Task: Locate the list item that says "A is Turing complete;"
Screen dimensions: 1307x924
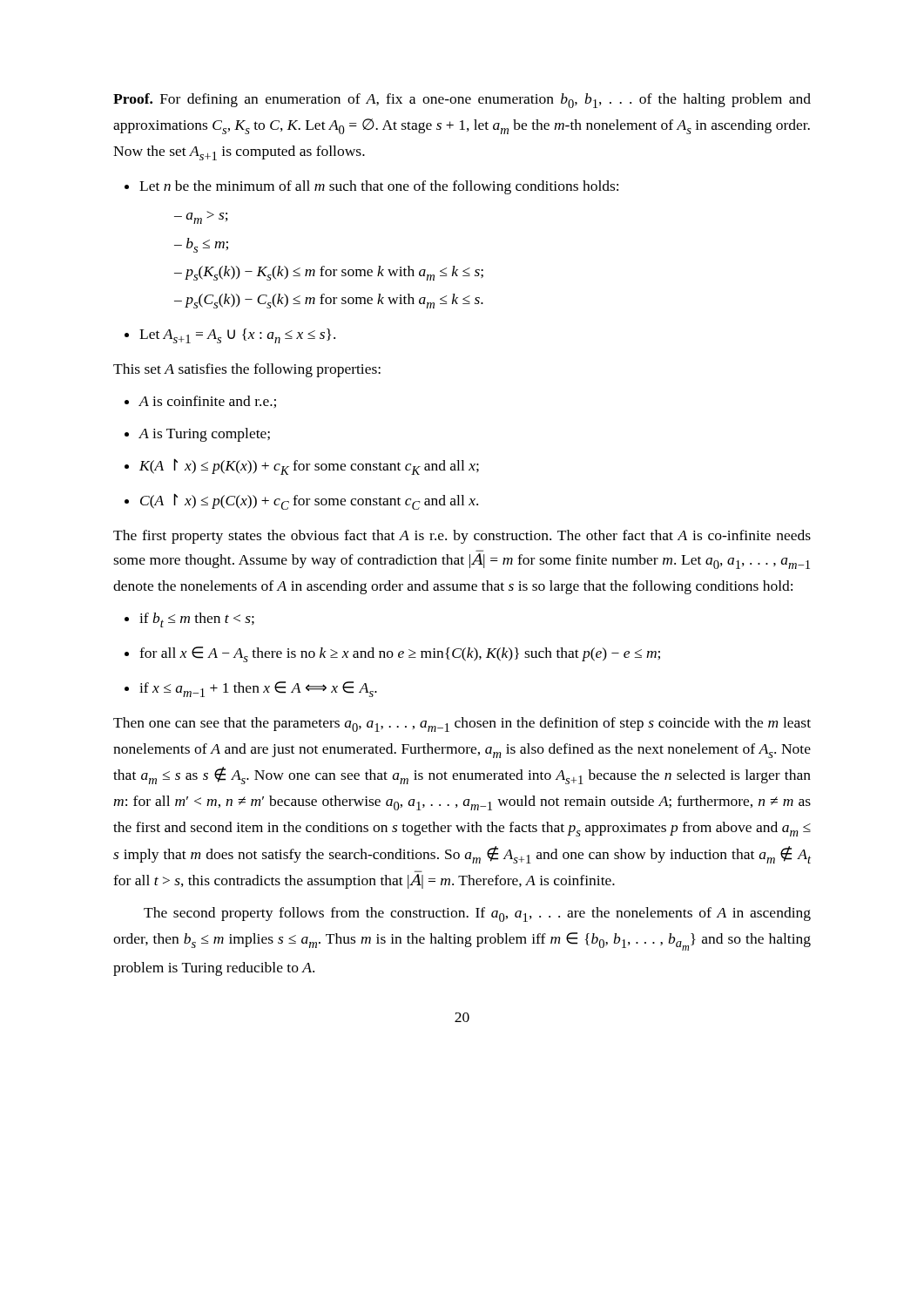Action: [204, 435]
